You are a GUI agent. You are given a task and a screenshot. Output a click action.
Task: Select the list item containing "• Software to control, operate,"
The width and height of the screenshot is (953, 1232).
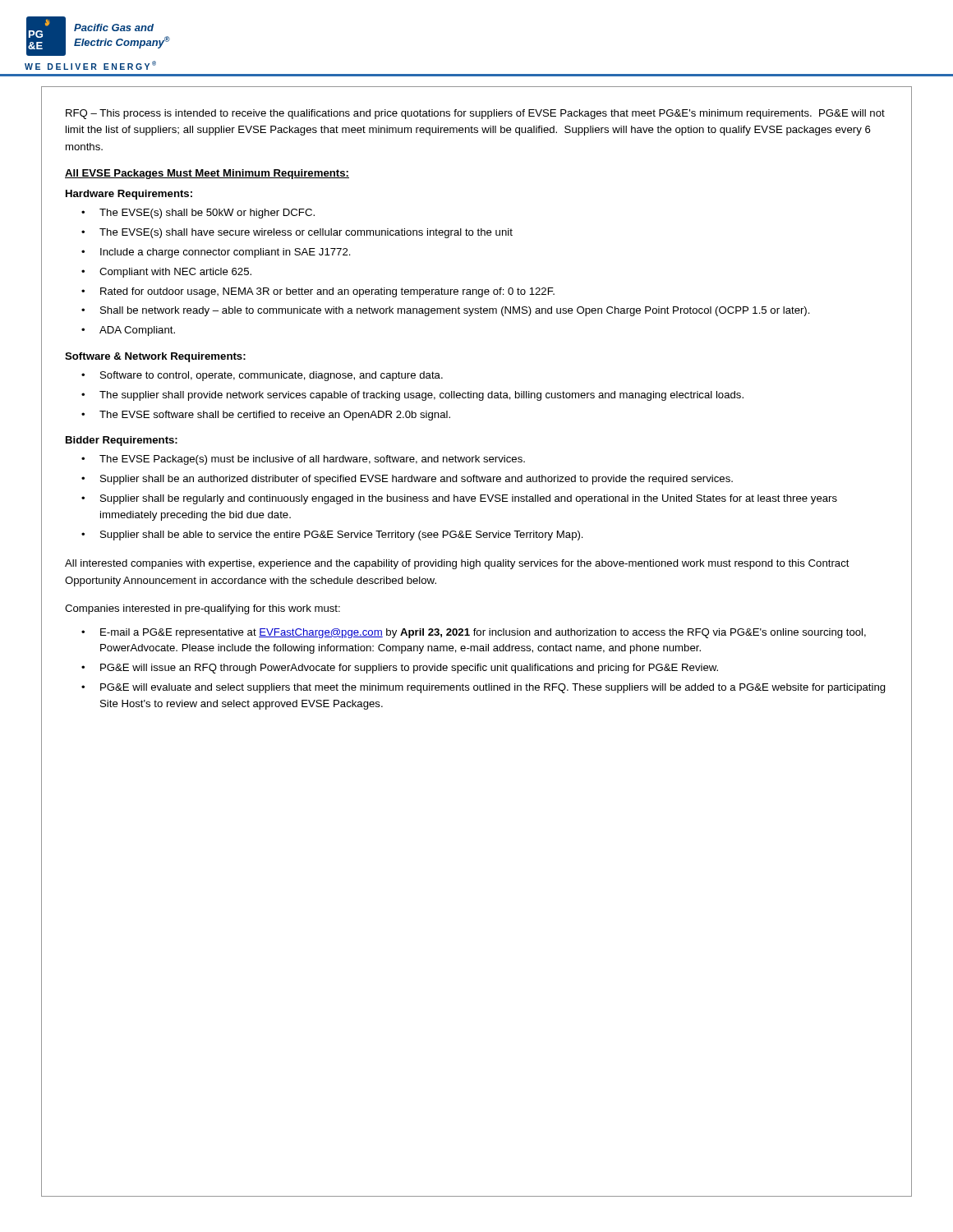pyautogui.click(x=262, y=376)
